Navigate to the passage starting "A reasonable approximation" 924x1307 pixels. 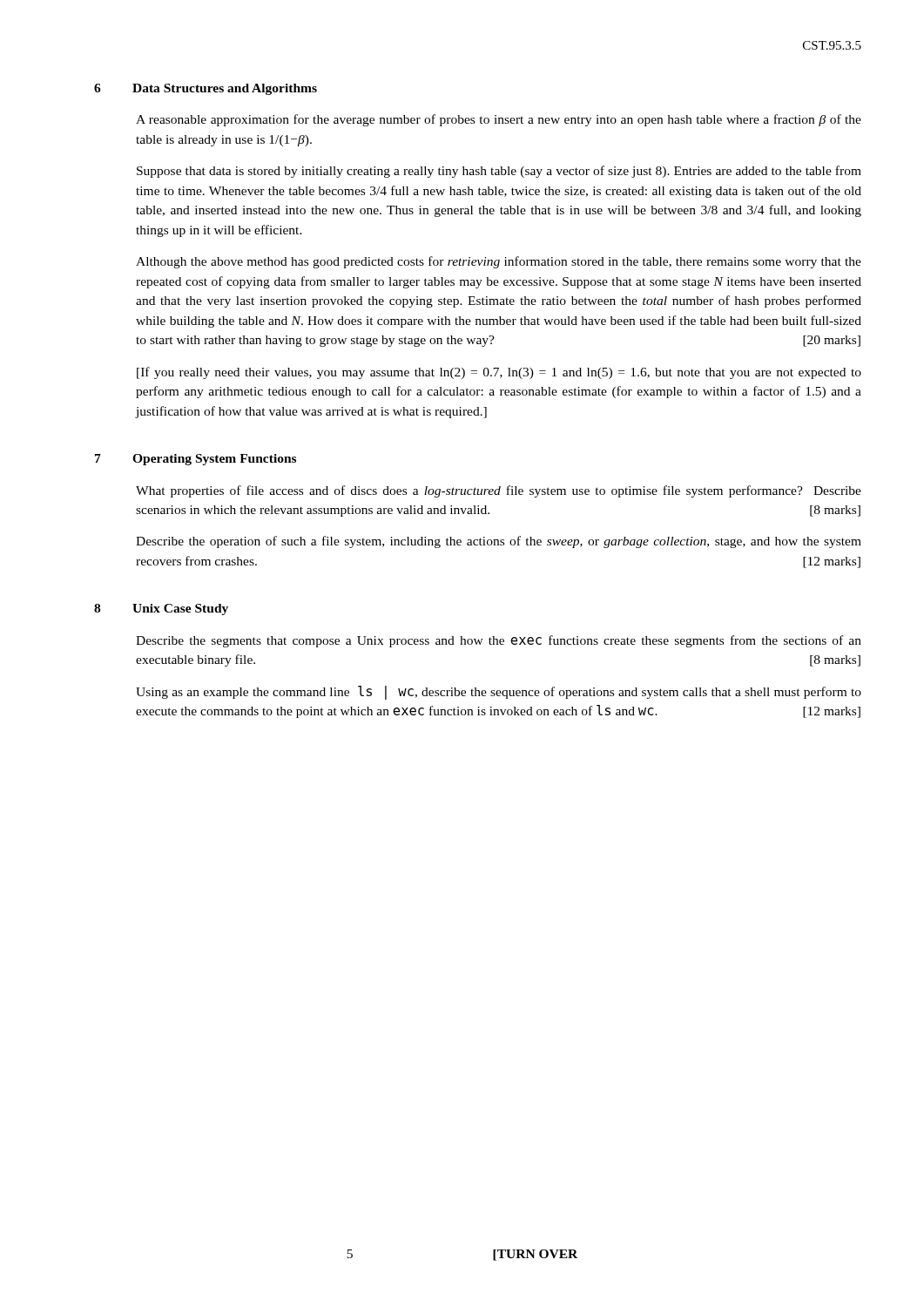pyautogui.click(x=499, y=129)
